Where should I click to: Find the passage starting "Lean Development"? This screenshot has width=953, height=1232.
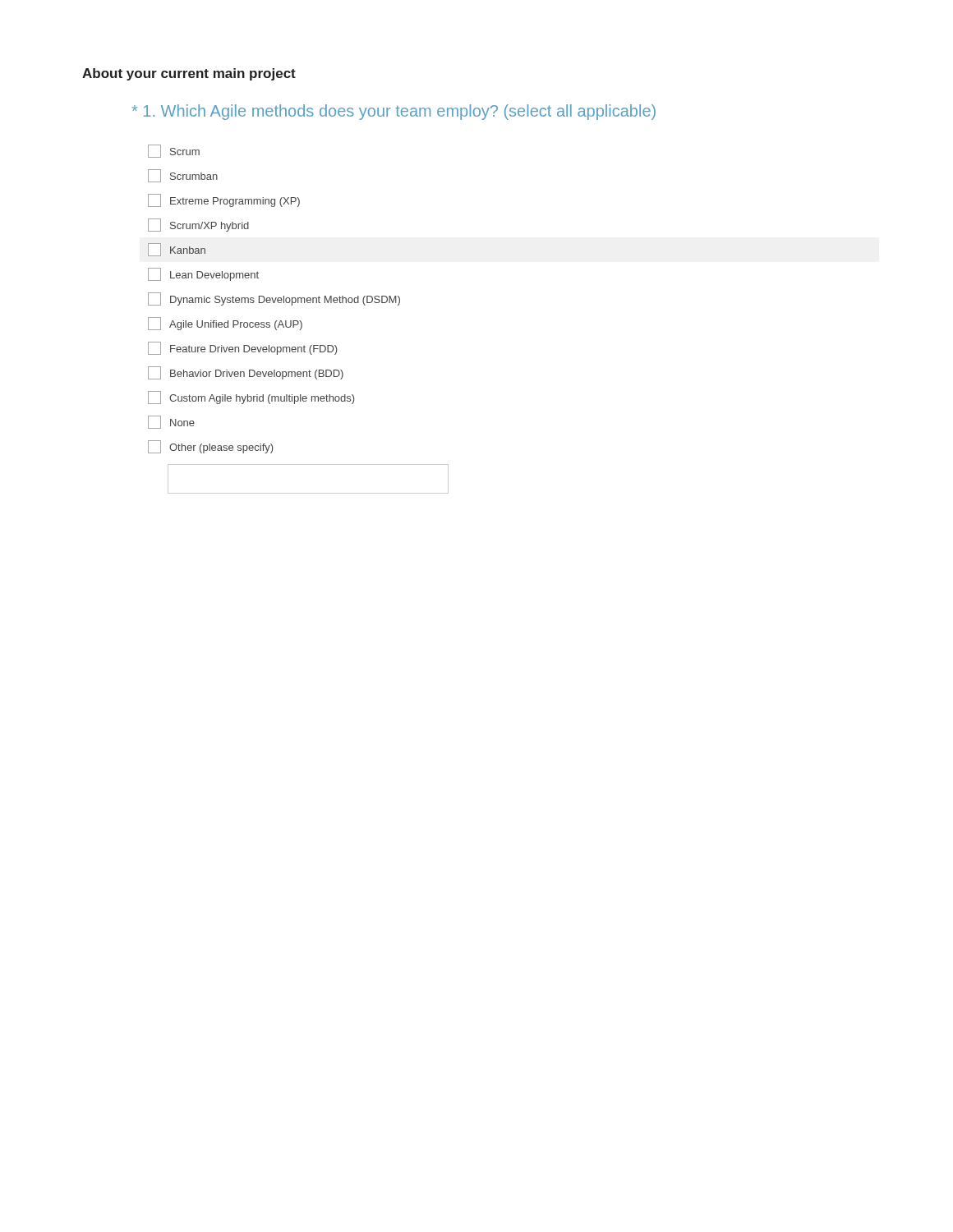point(203,274)
